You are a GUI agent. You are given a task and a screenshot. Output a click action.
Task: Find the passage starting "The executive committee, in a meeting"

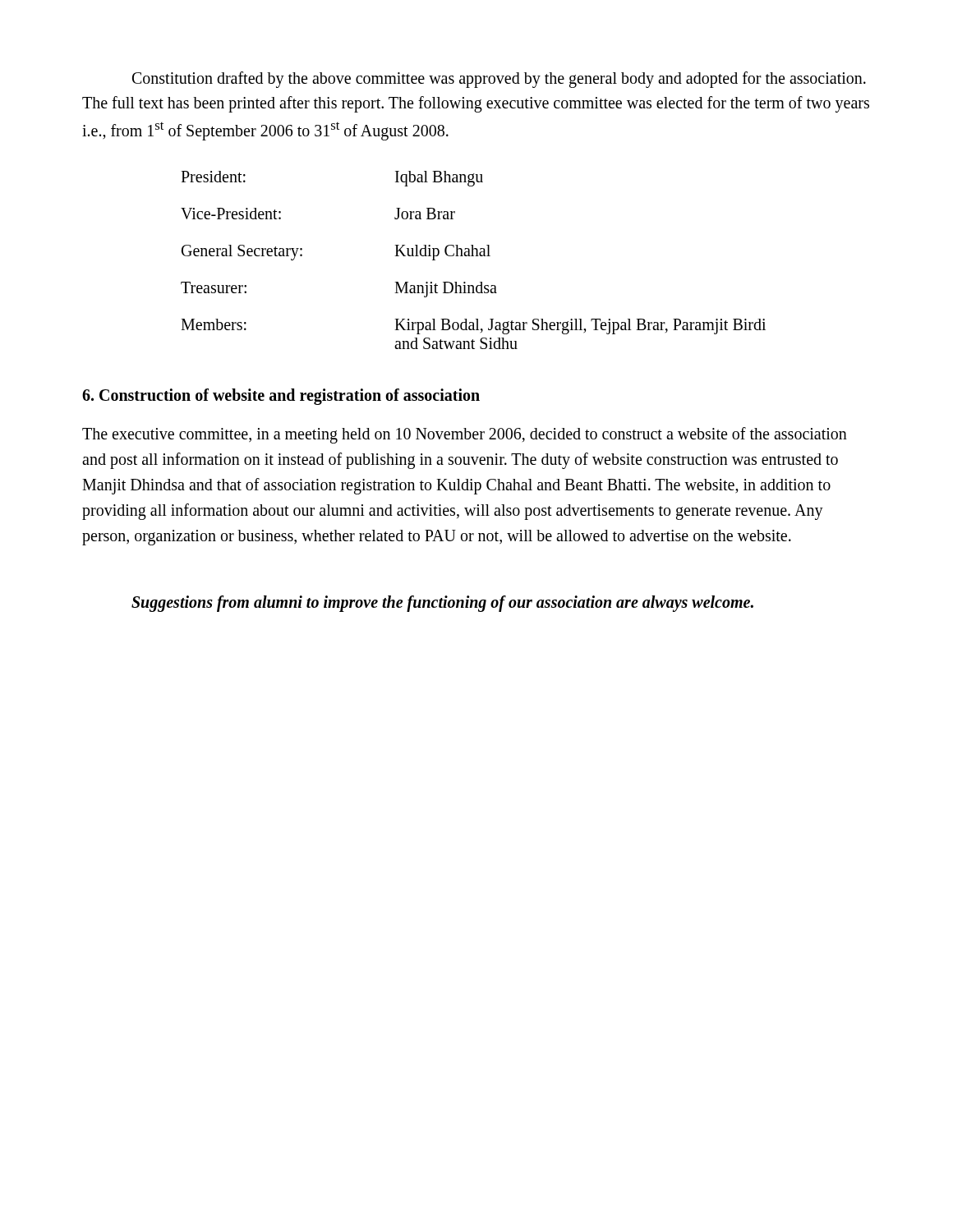point(464,484)
